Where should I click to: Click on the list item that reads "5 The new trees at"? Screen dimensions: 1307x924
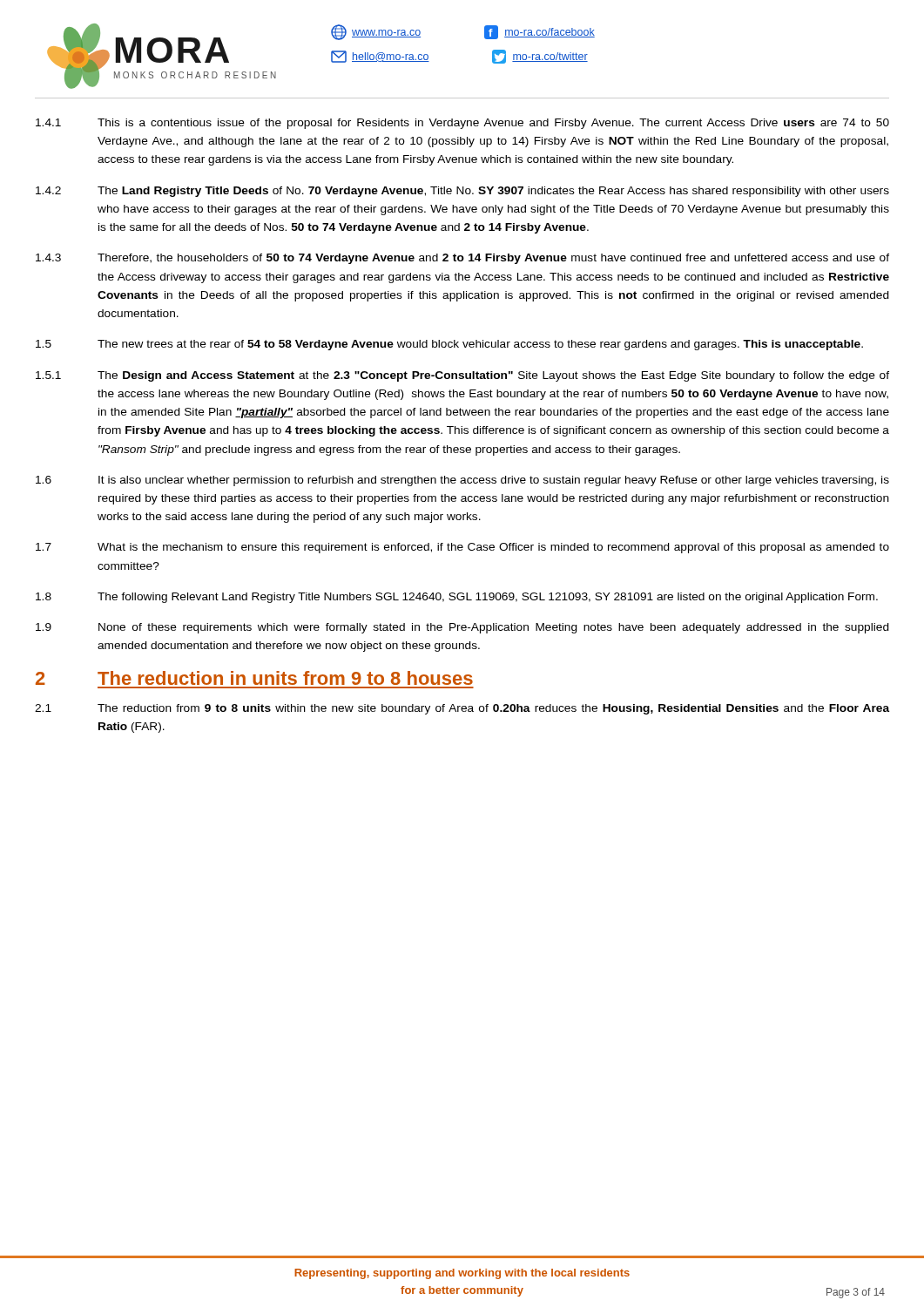(462, 344)
